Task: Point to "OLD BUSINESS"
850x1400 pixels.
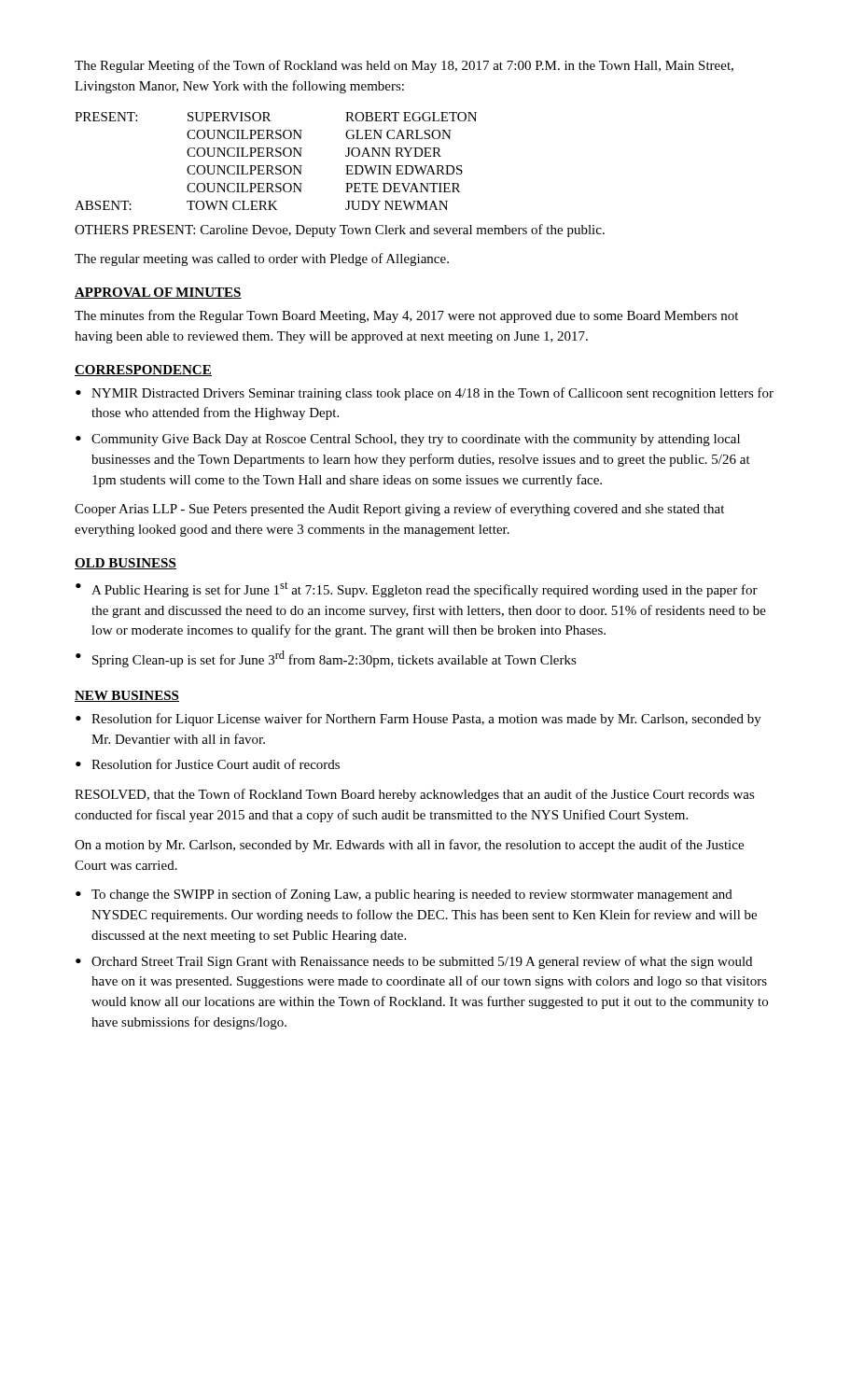Action: [x=125, y=563]
